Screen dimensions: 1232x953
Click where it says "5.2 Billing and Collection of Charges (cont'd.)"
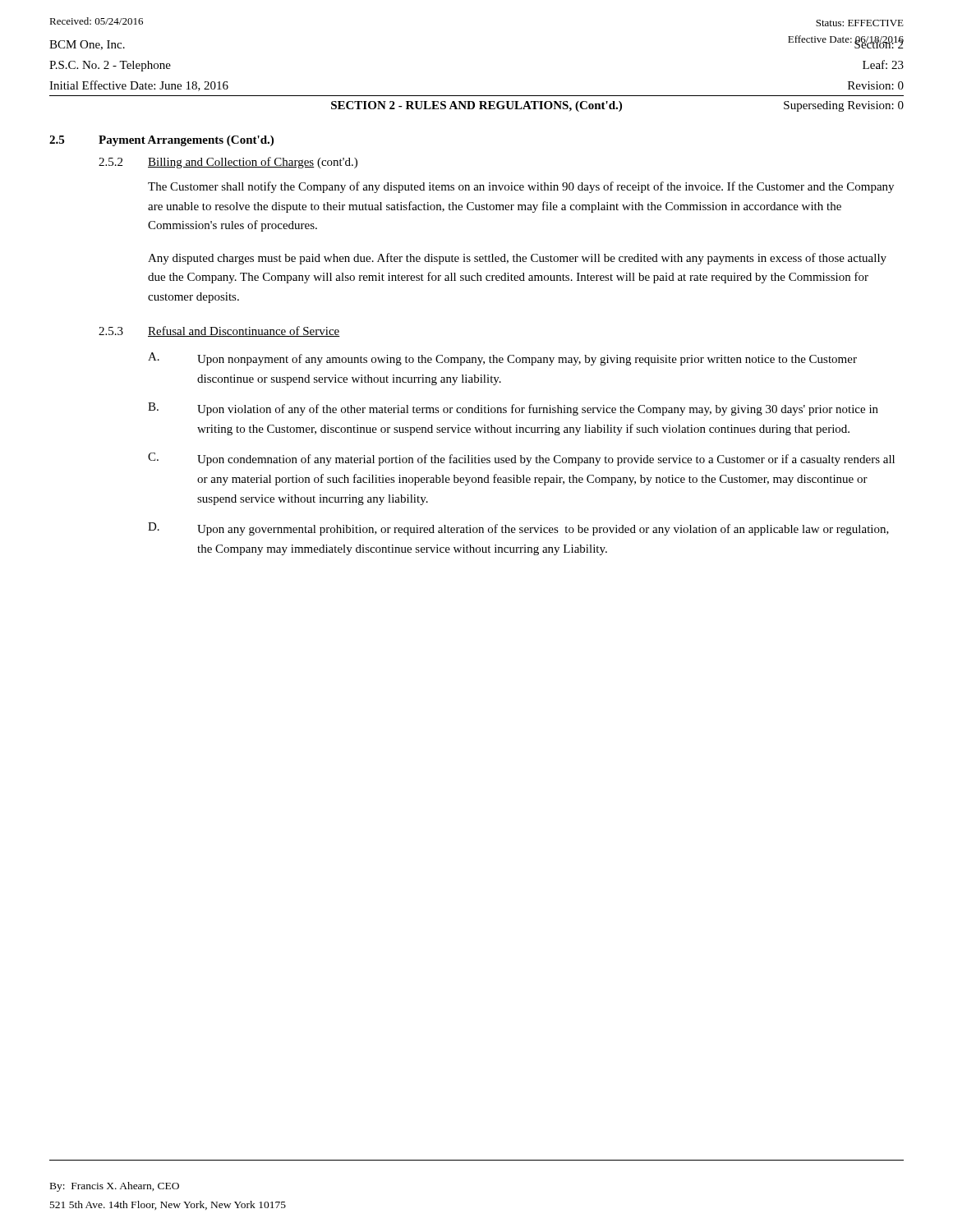click(228, 162)
